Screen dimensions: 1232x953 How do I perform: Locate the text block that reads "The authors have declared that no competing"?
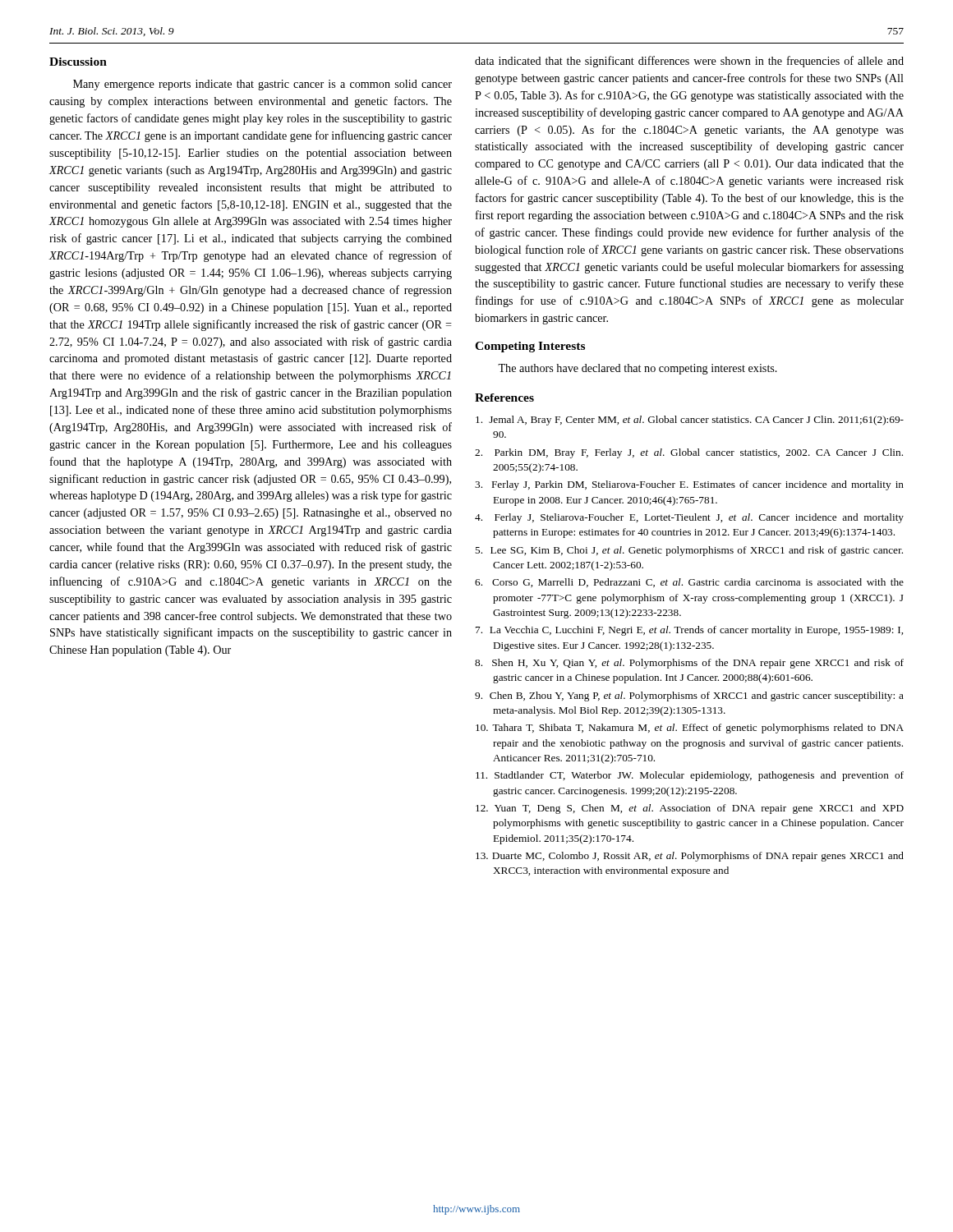click(689, 369)
